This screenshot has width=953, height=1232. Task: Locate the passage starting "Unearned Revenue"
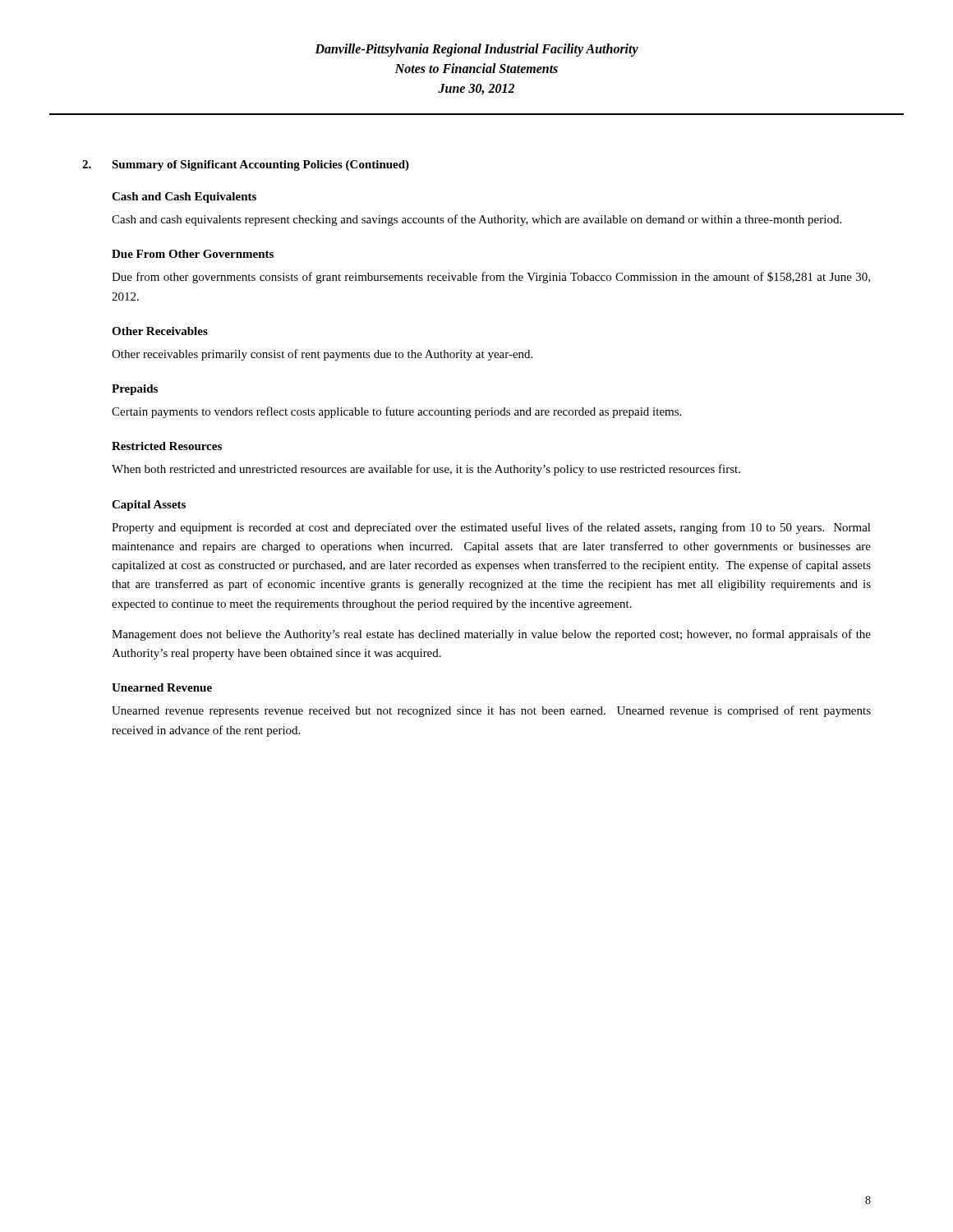click(162, 688)
